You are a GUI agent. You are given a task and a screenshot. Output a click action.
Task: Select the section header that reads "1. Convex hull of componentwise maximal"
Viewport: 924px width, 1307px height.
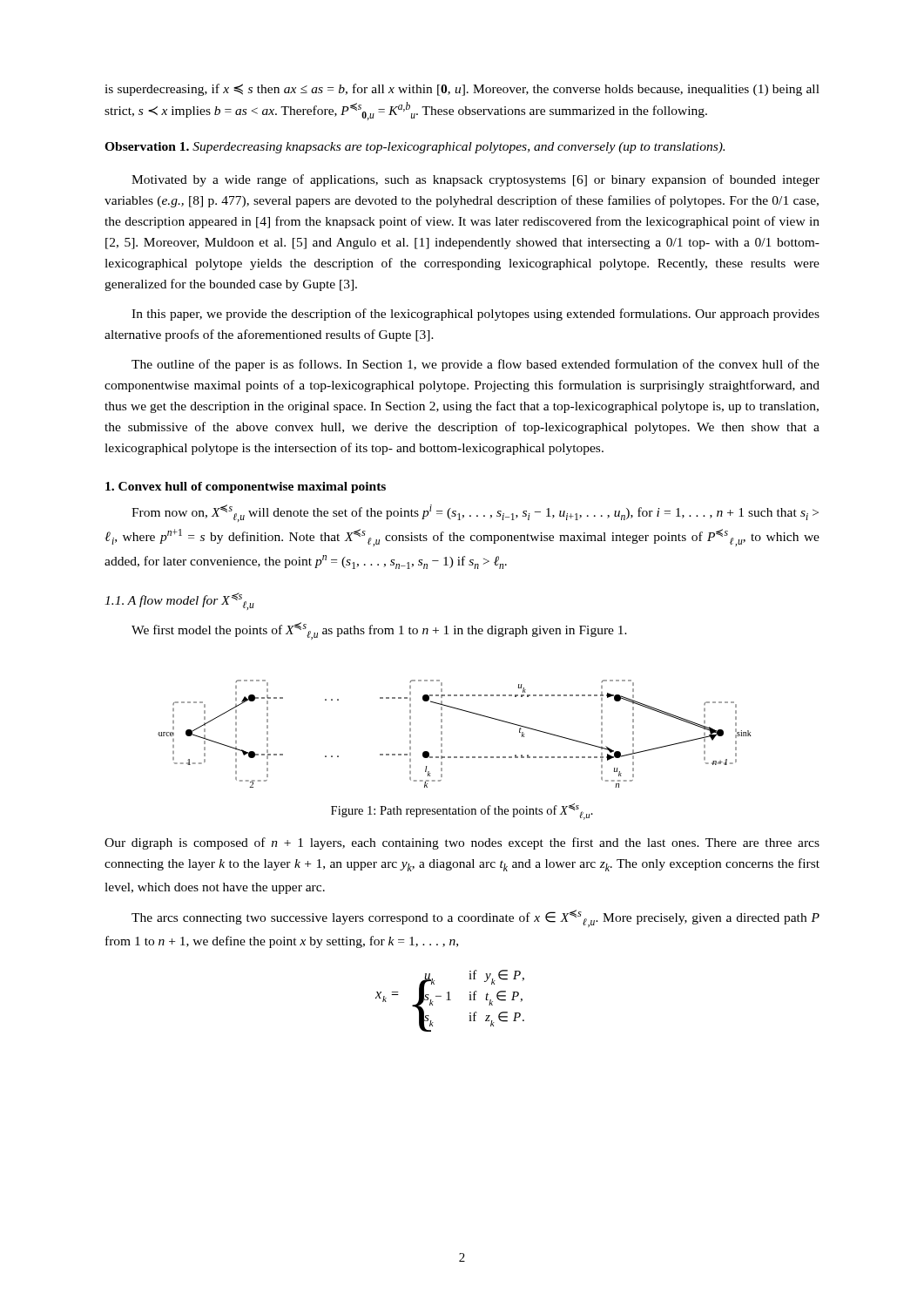click(245, 485)
